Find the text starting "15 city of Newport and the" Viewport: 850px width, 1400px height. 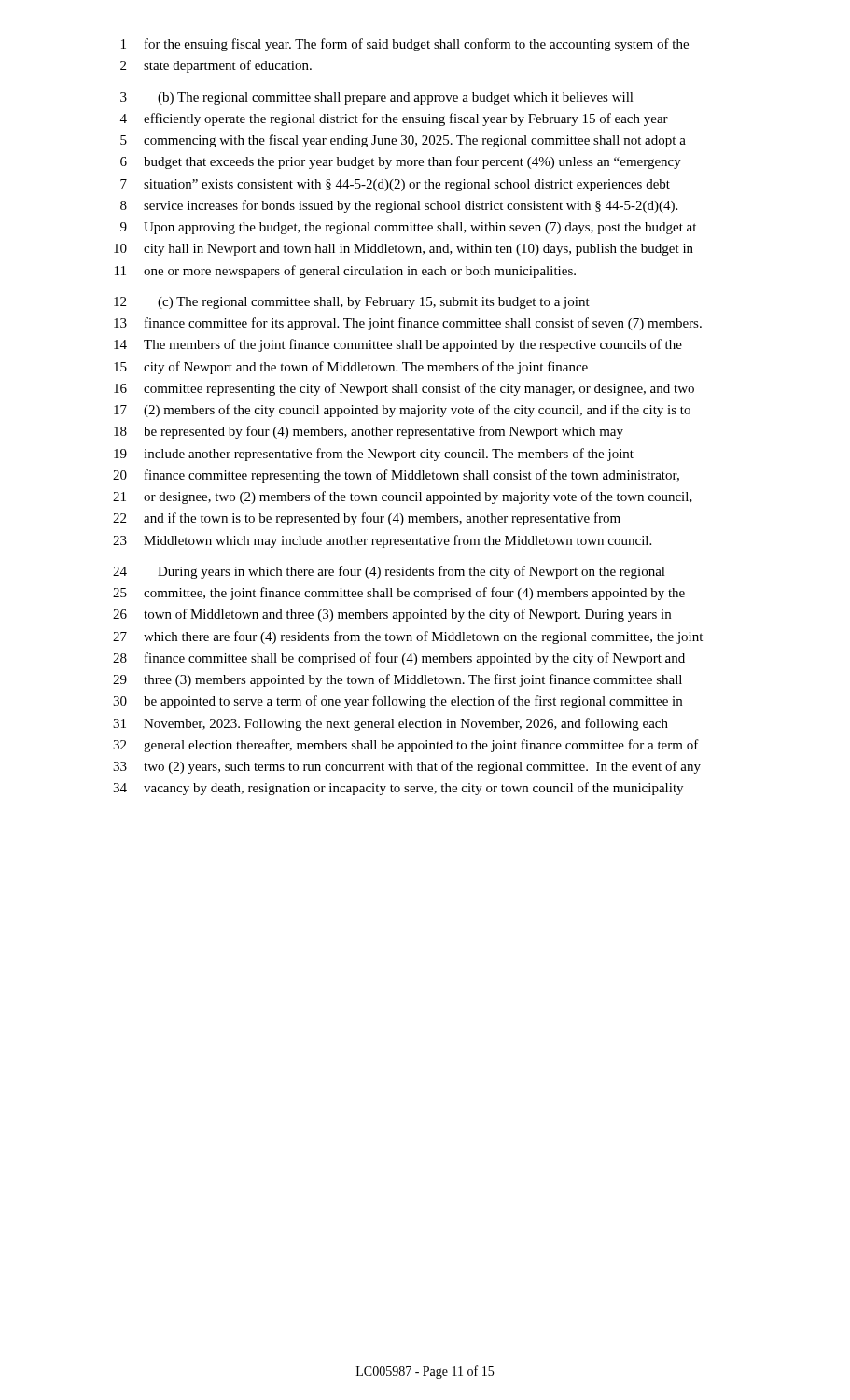point(438,367)
